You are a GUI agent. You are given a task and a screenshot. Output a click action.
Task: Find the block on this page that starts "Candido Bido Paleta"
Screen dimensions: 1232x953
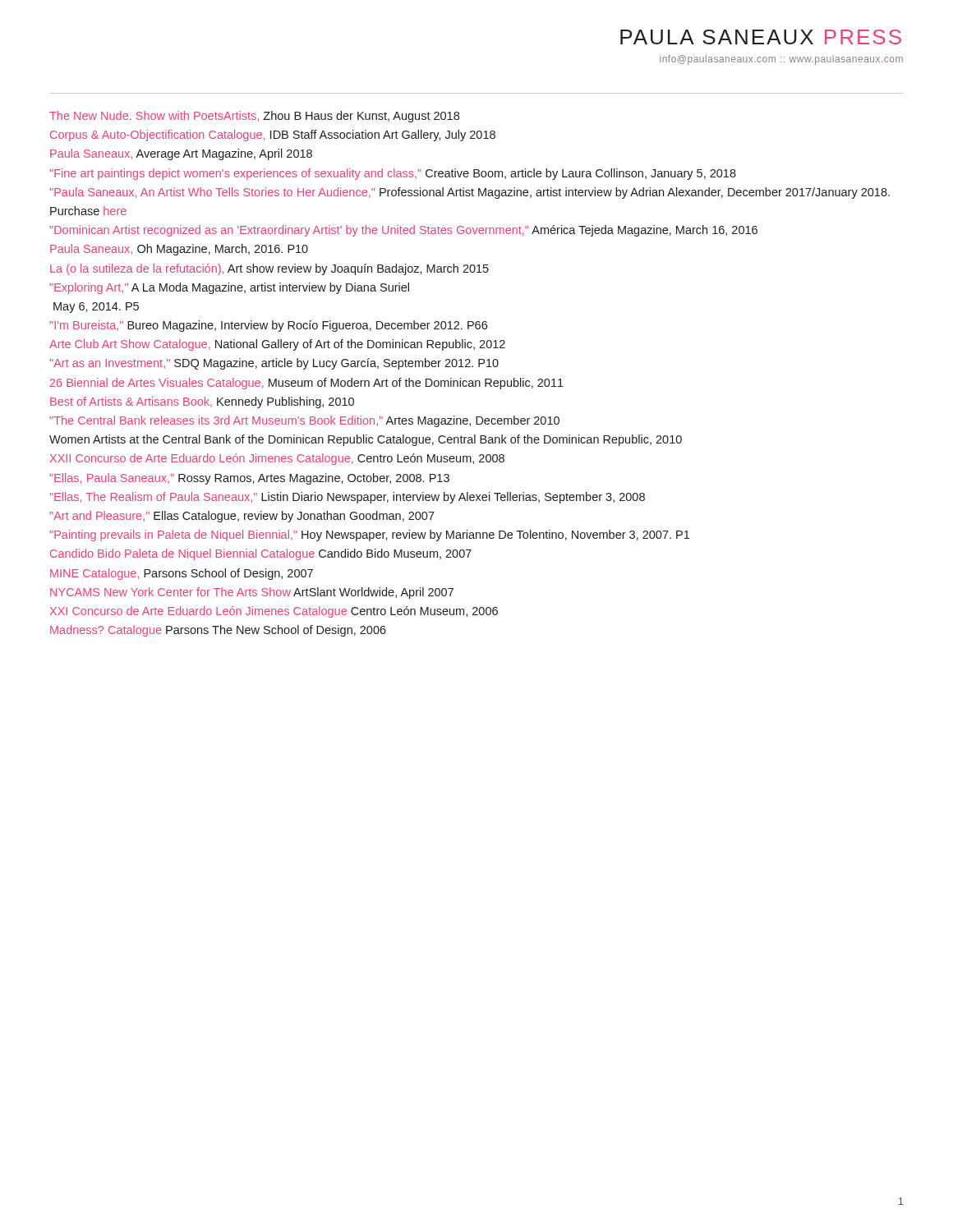point(261,554)
